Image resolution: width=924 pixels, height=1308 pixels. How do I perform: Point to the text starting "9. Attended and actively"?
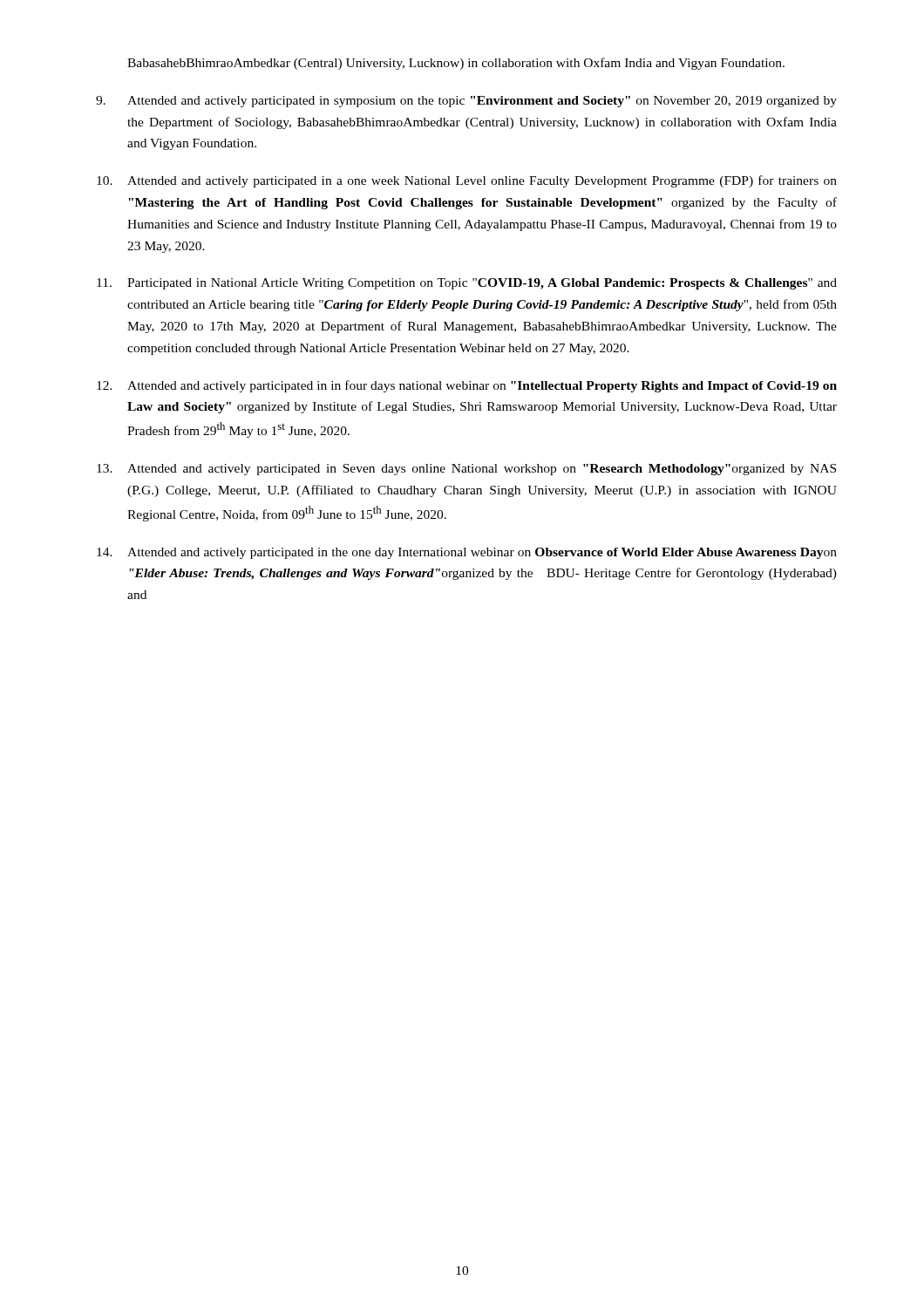(x=466, y=122)
